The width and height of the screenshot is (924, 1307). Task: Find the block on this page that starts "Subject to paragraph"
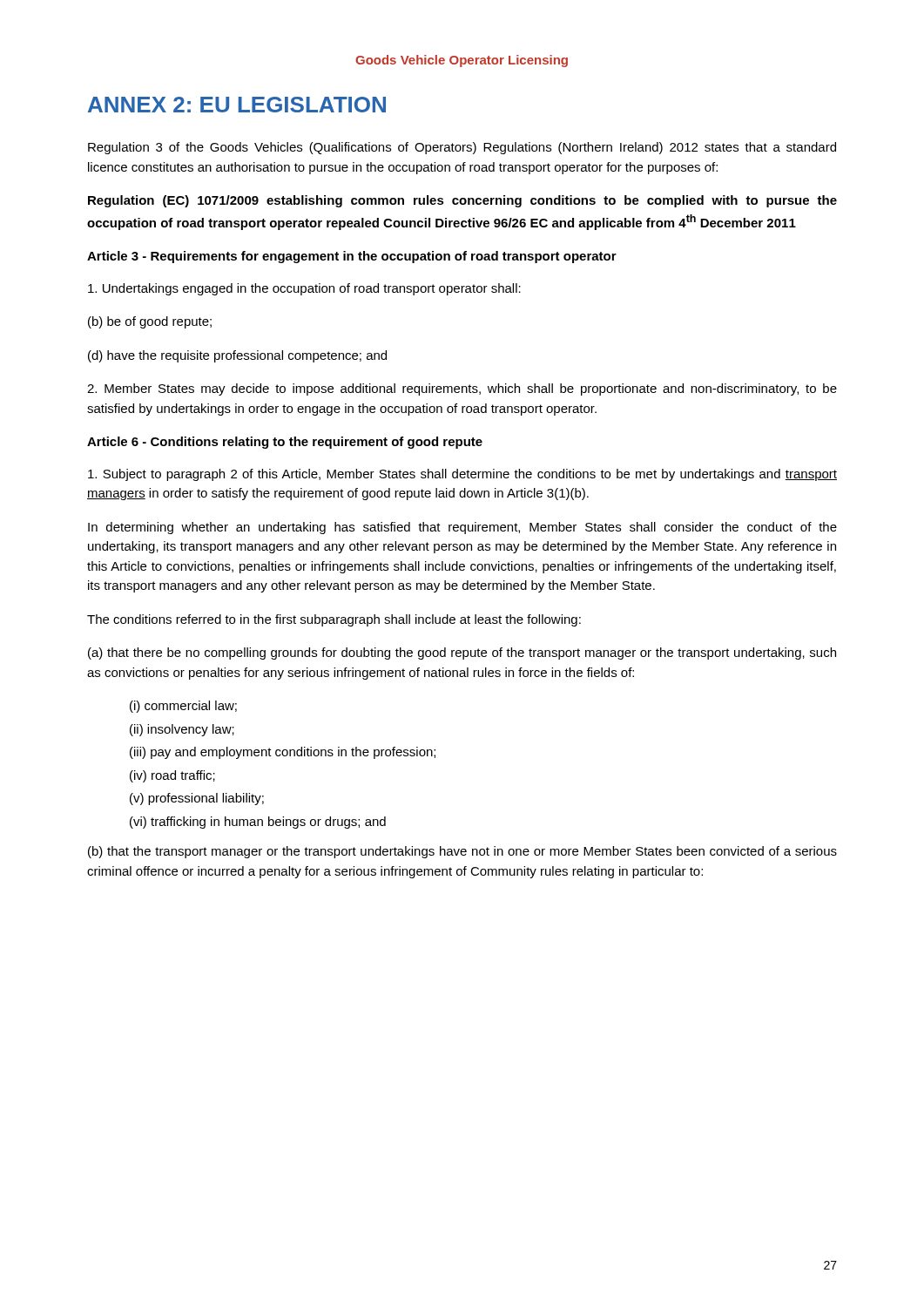pyautogui.click(x=462, y=483)
